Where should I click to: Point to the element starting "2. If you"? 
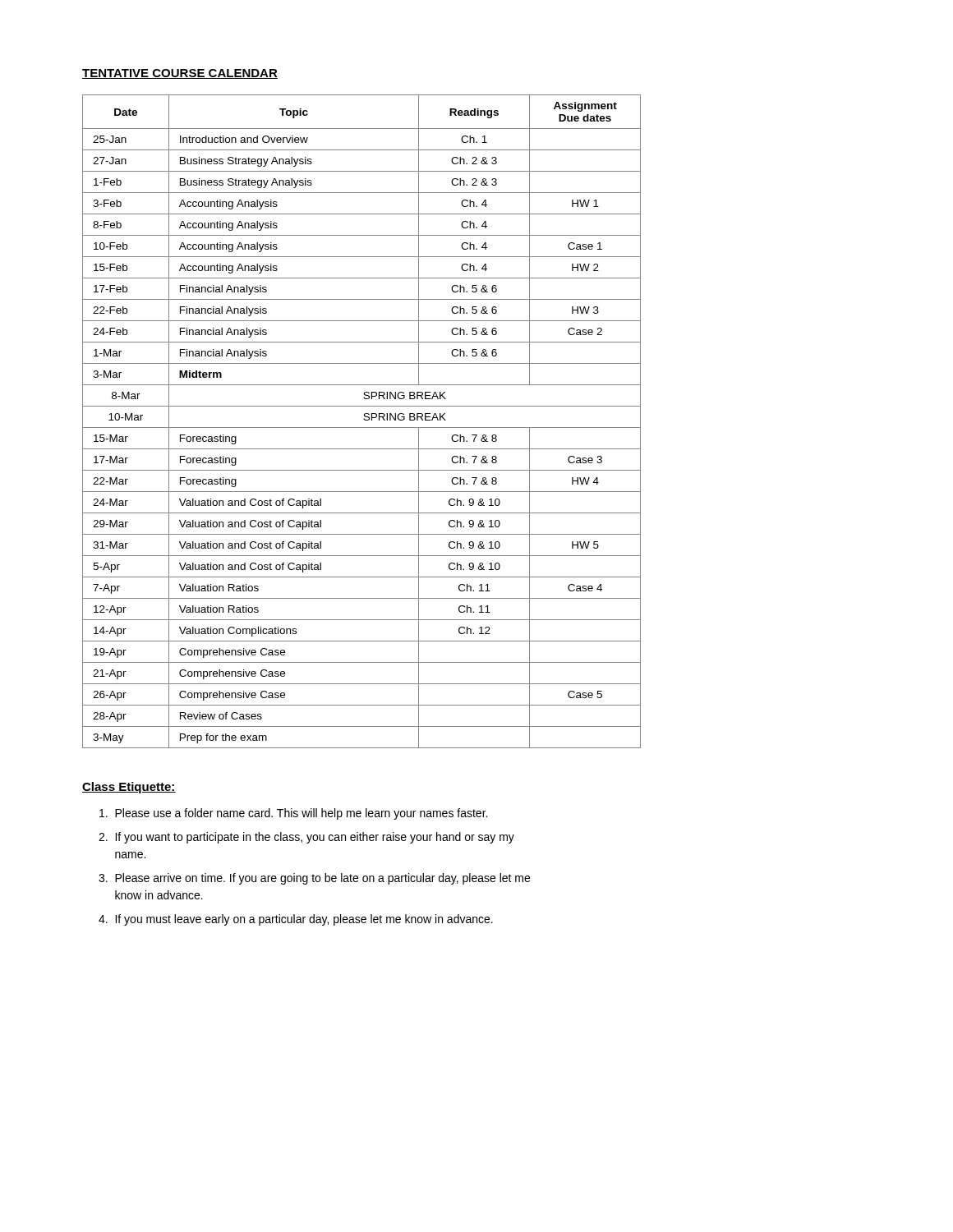tap(306, 846)
